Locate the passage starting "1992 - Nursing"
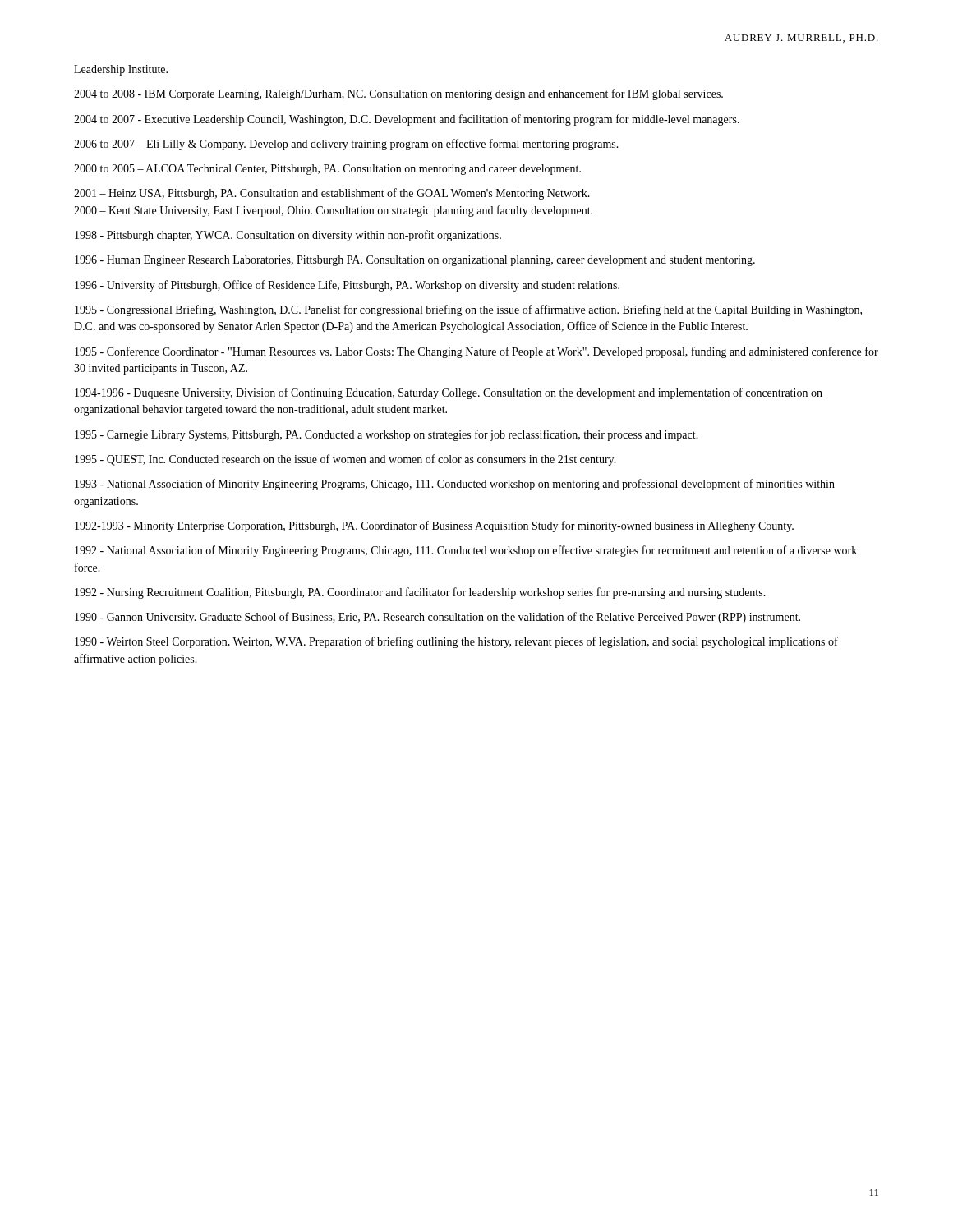 click(x=420, y=592)
